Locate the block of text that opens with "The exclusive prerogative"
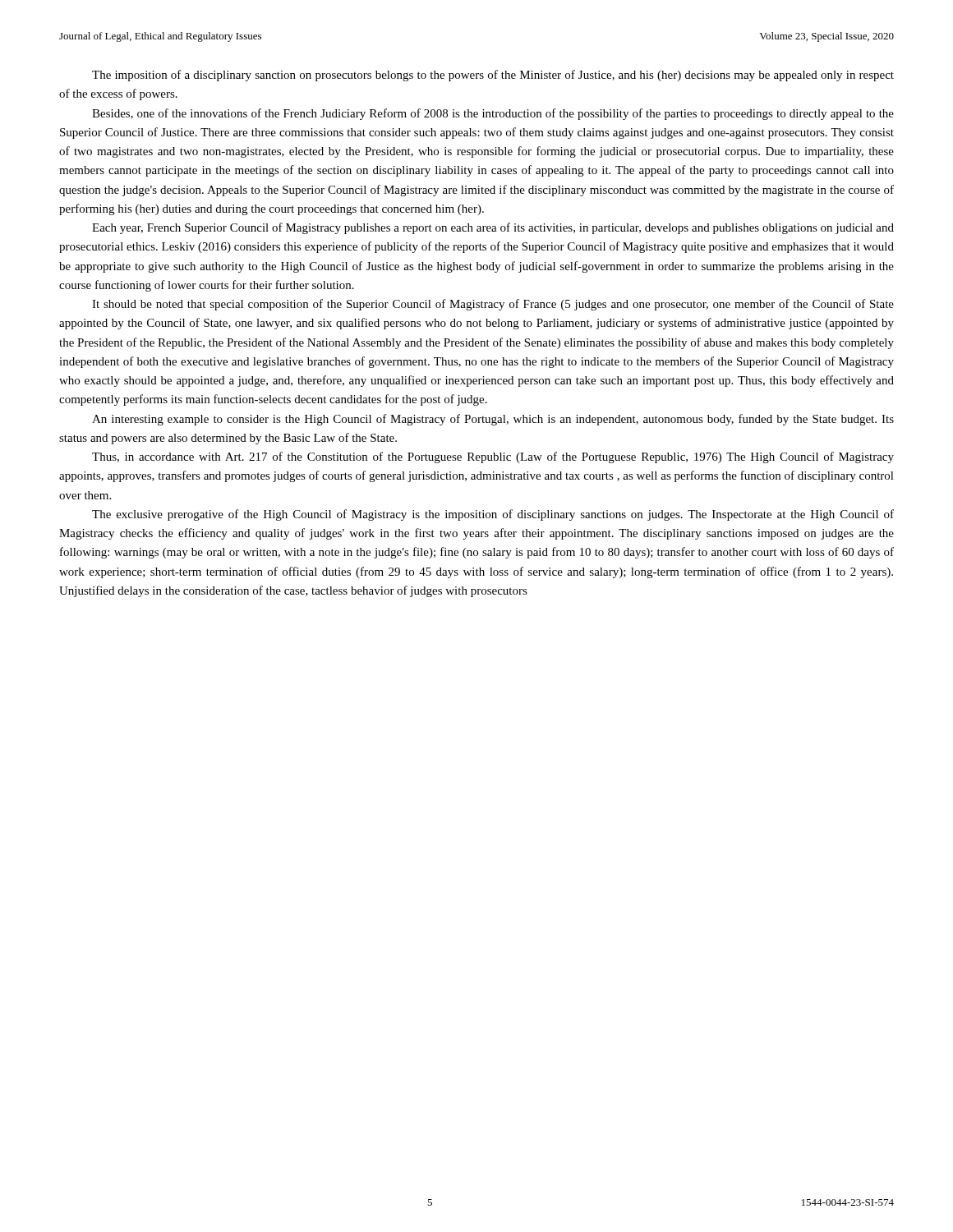 click(476, 553)
